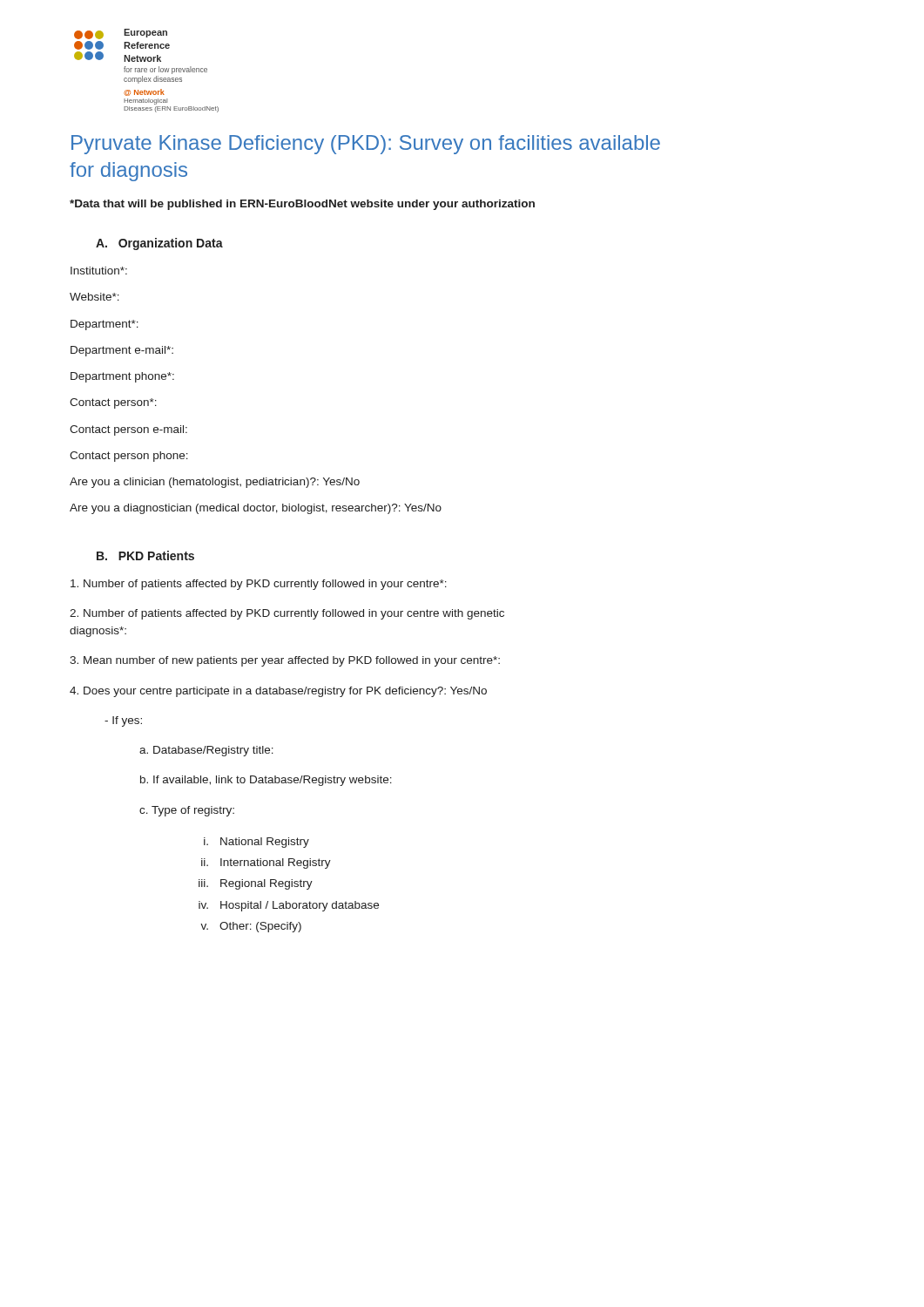The width and height of the screenshot is (924, 1307).
Task: Find the block on this page that starts "c. Type of"
Action: click(187, 810)
